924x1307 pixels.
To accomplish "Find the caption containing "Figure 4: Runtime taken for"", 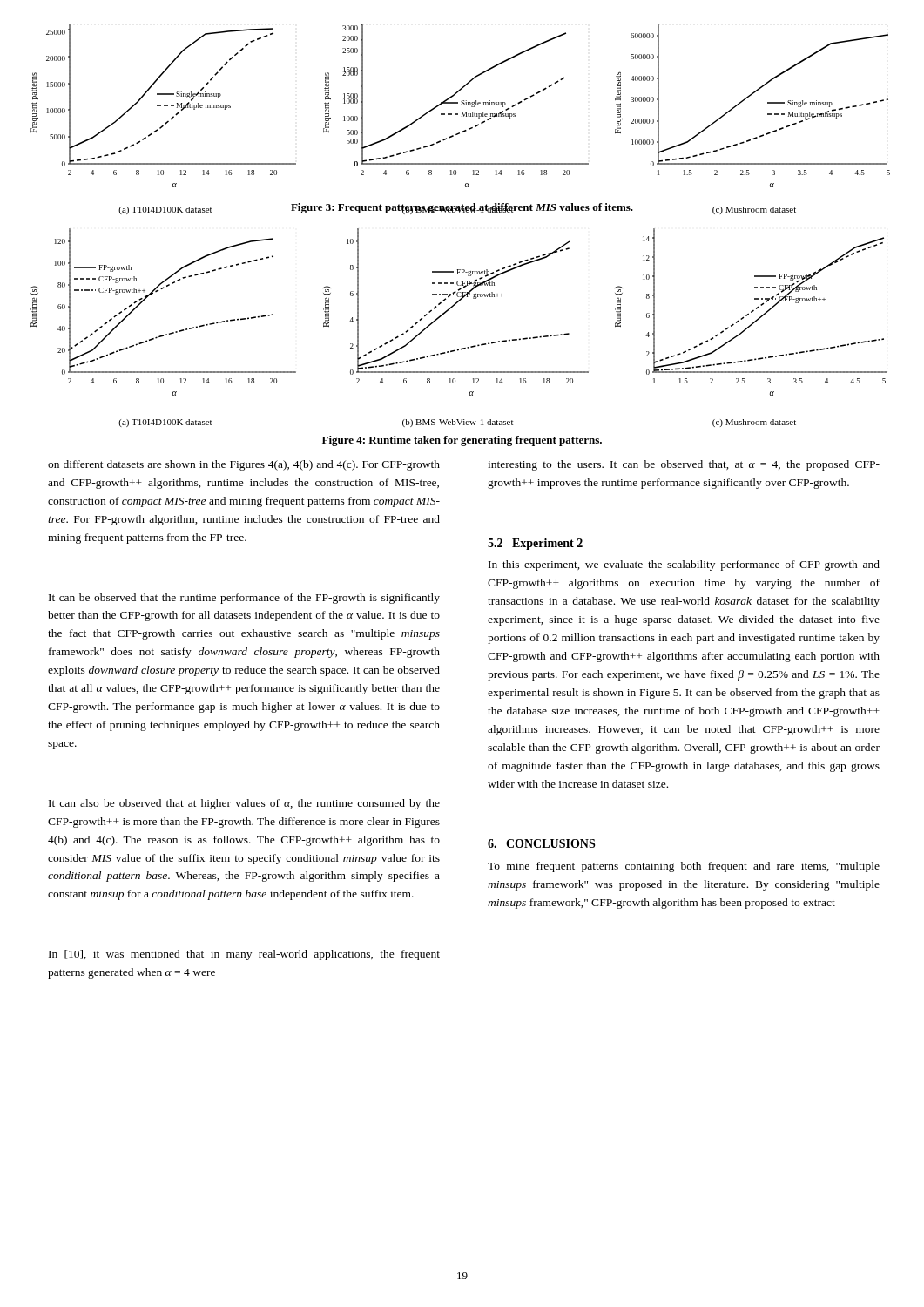I will tap(462, 440).
